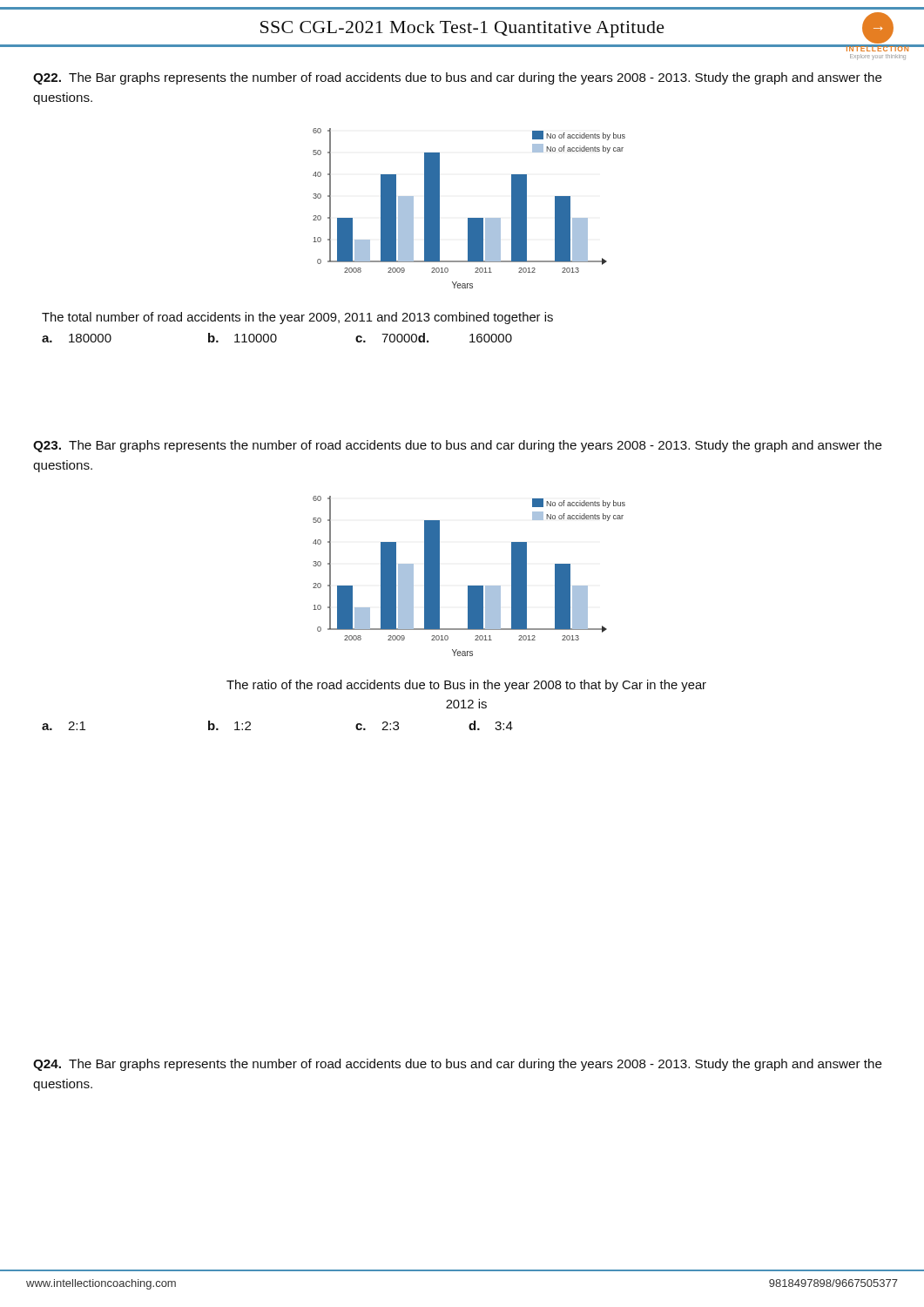Viewport: 924px width, 1307px height.
Task: Find the text block containing "Q24. The Bar graphs"
Action: pos(458,1073)
